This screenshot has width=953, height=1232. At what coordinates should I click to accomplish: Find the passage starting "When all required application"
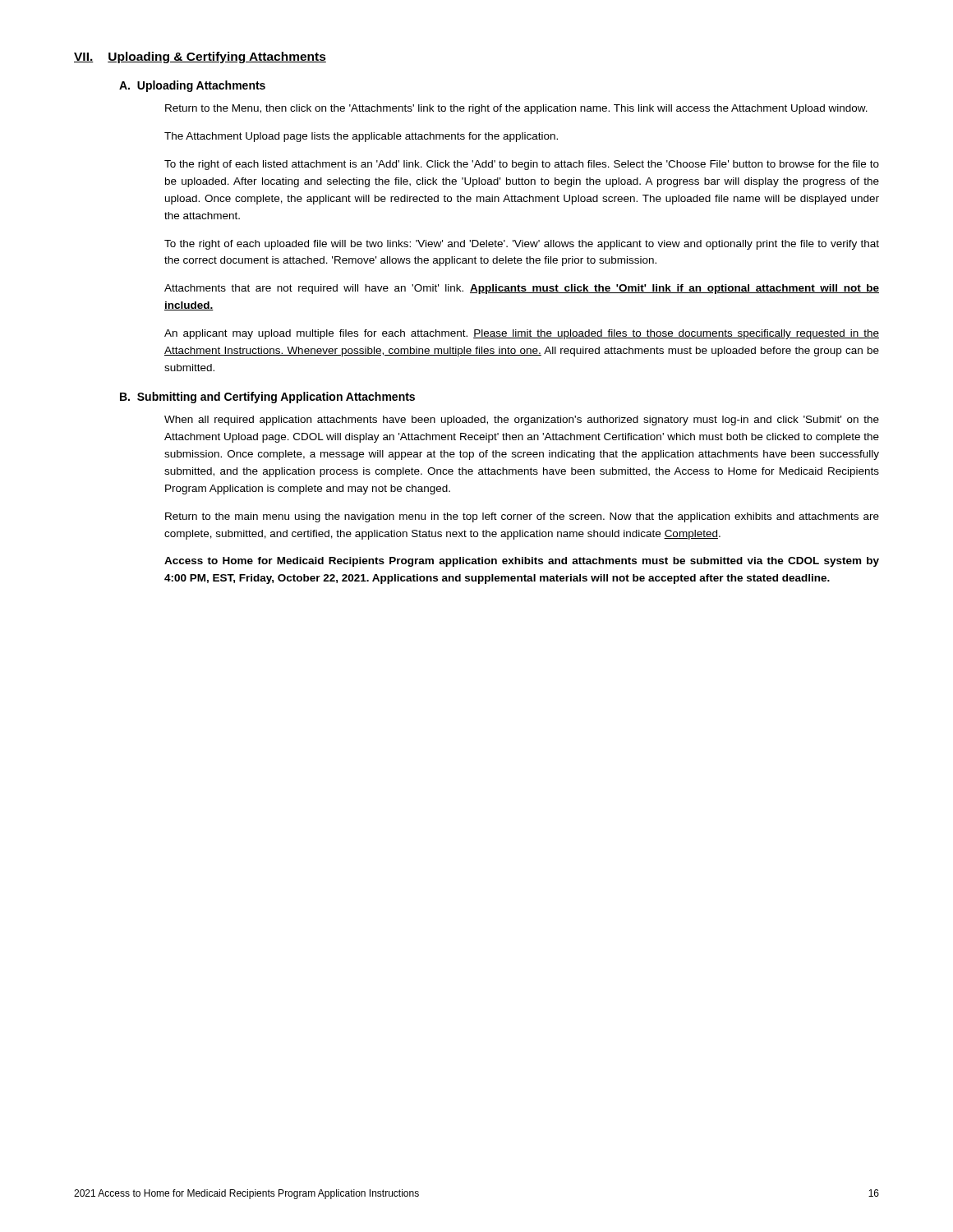coord(522,454)
